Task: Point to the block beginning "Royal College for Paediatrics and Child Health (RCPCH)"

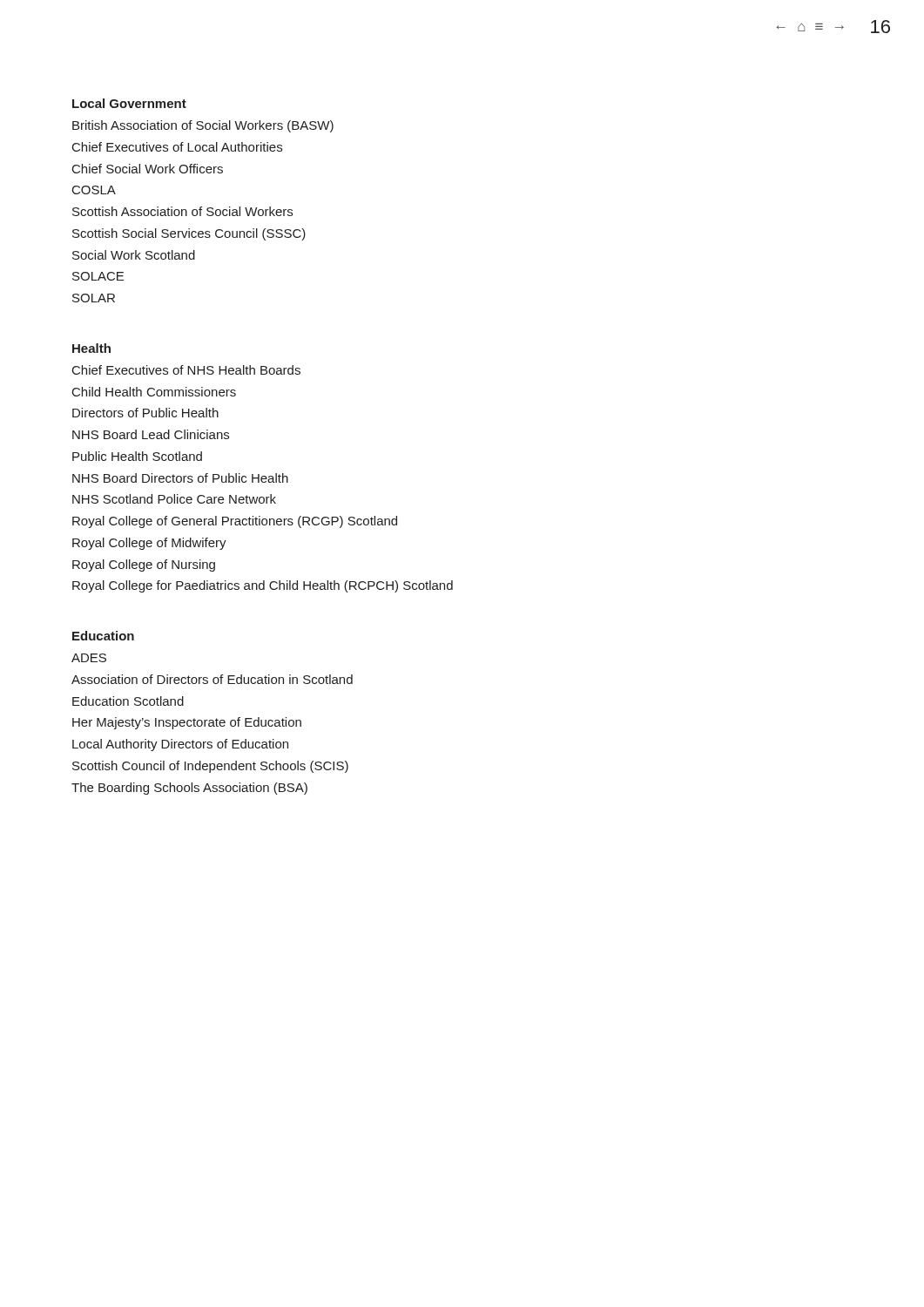Action: 262,585
